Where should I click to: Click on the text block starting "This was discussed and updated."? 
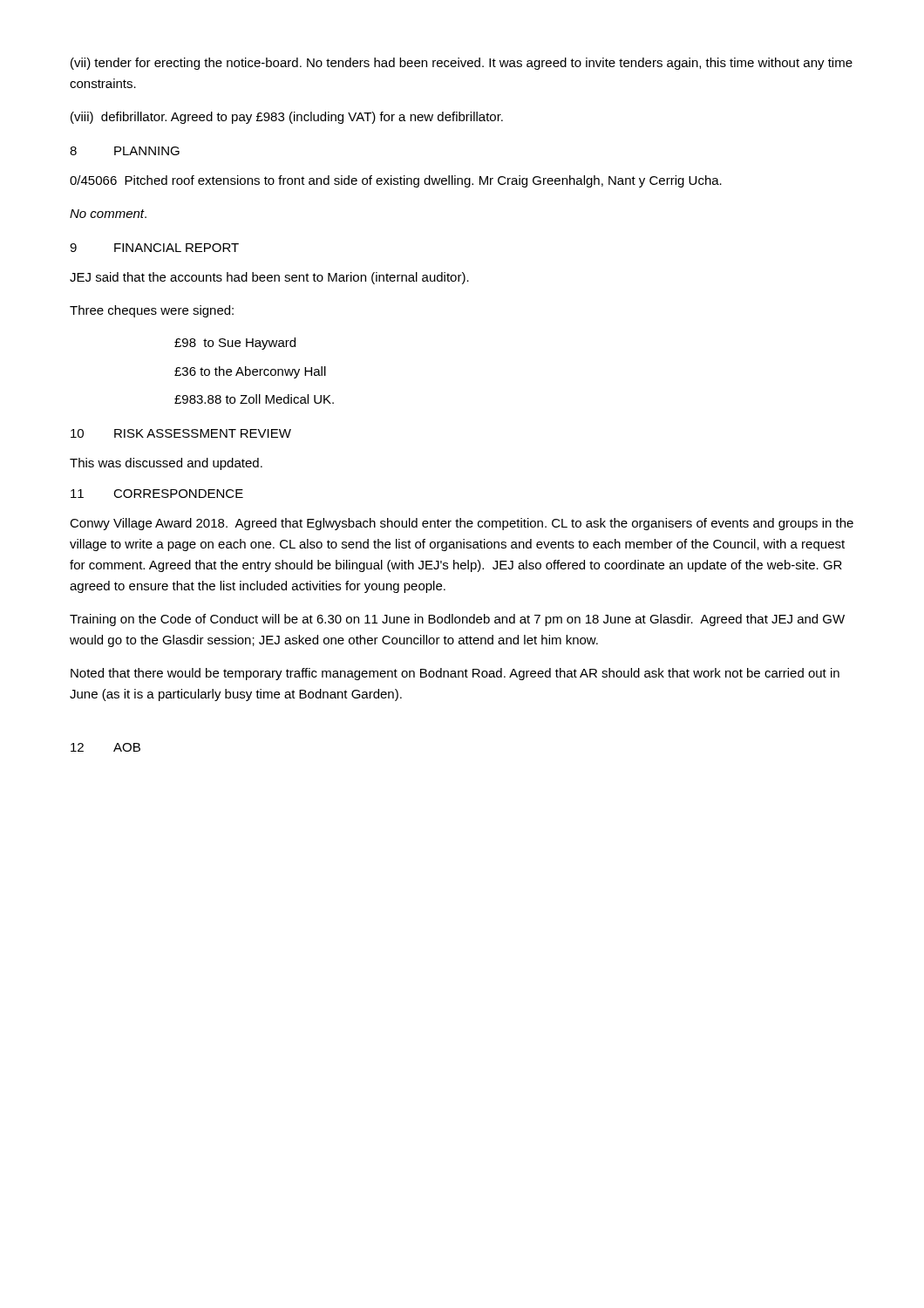coord(166,462)
